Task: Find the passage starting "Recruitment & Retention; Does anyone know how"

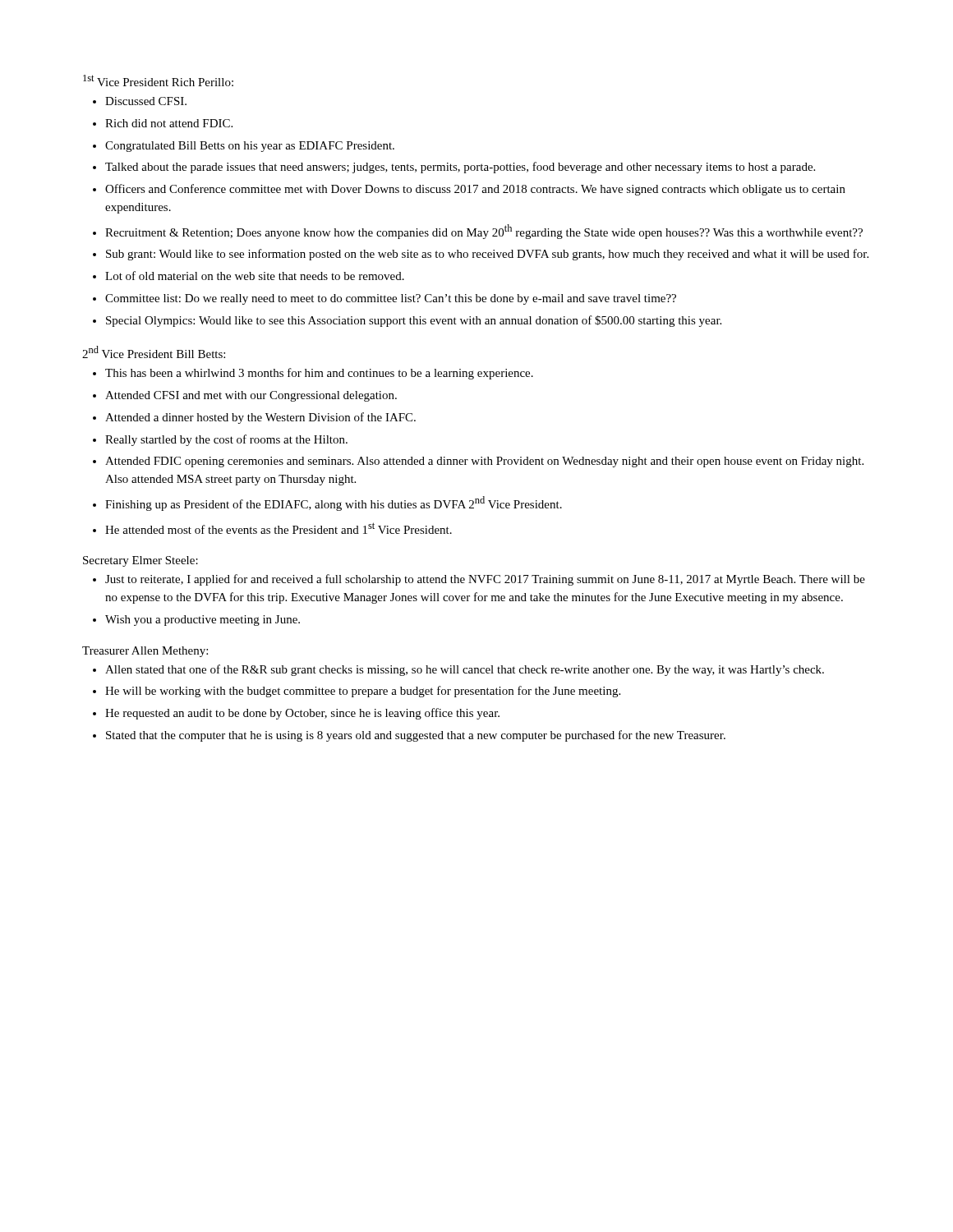Action: (484, 230)
